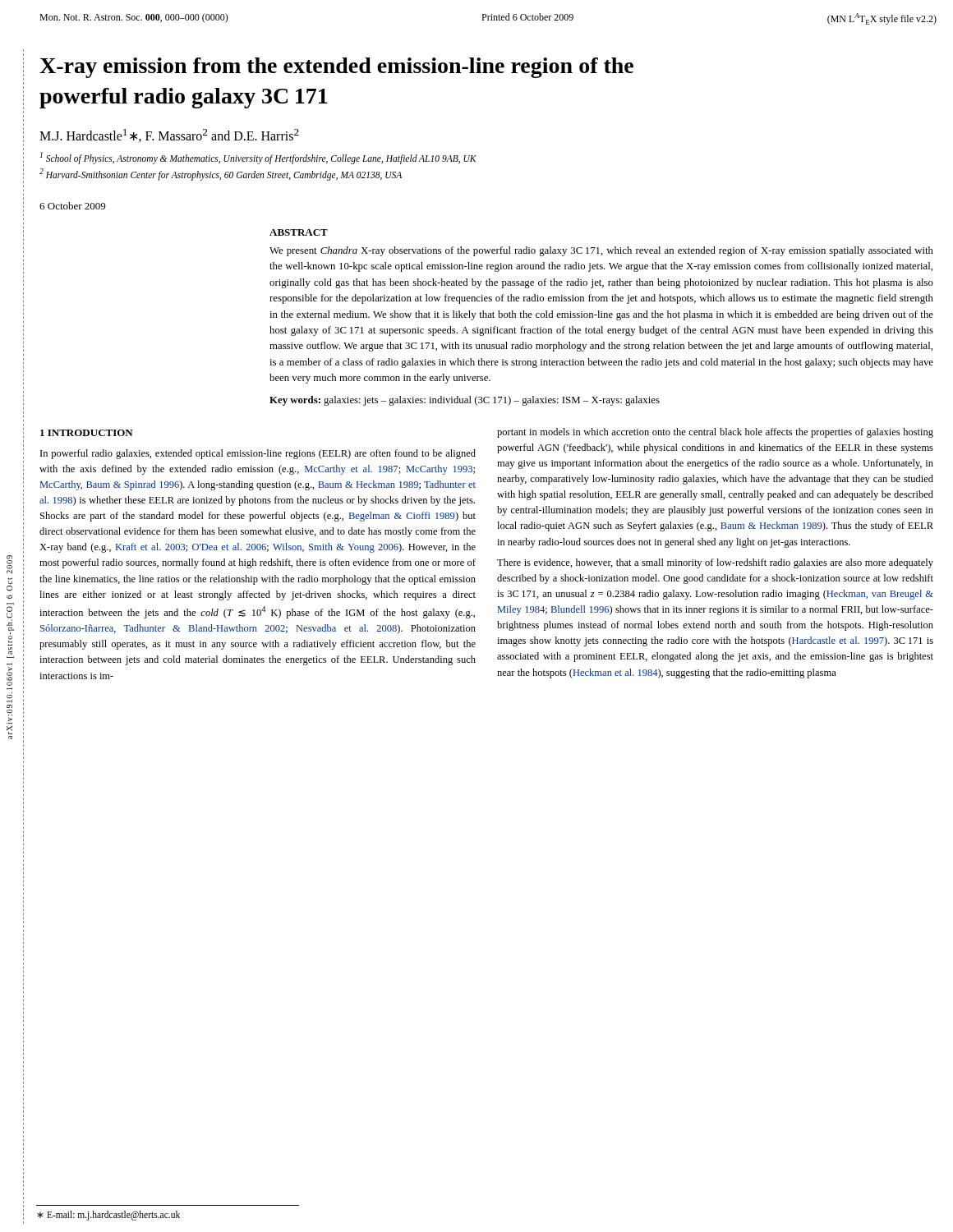Find the element starting "X-ray emission from the"
Image resolution: width=953 pixels, height=1232 pixels.
(488, 81)
